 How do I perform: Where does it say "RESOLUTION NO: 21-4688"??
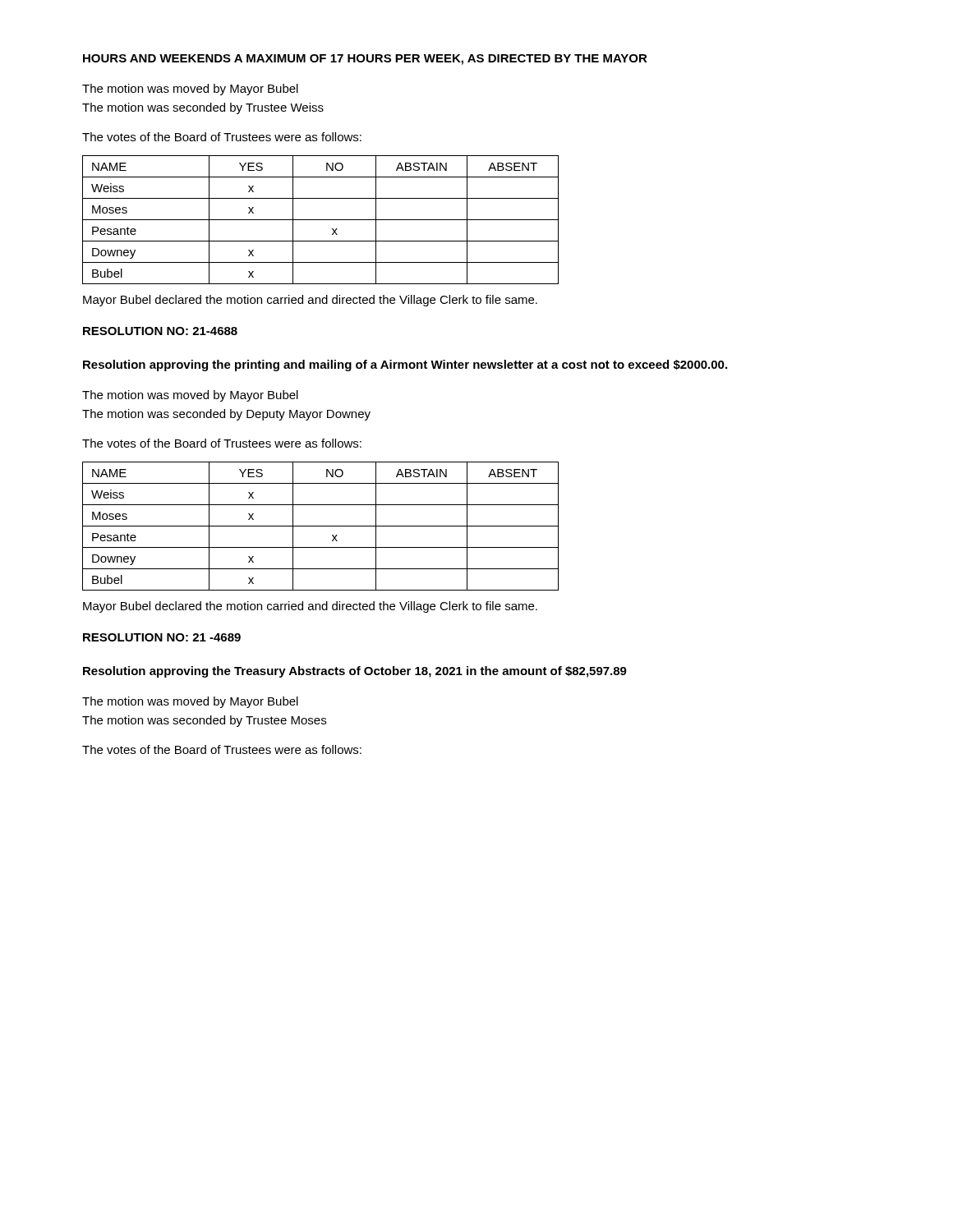point(160,331)
